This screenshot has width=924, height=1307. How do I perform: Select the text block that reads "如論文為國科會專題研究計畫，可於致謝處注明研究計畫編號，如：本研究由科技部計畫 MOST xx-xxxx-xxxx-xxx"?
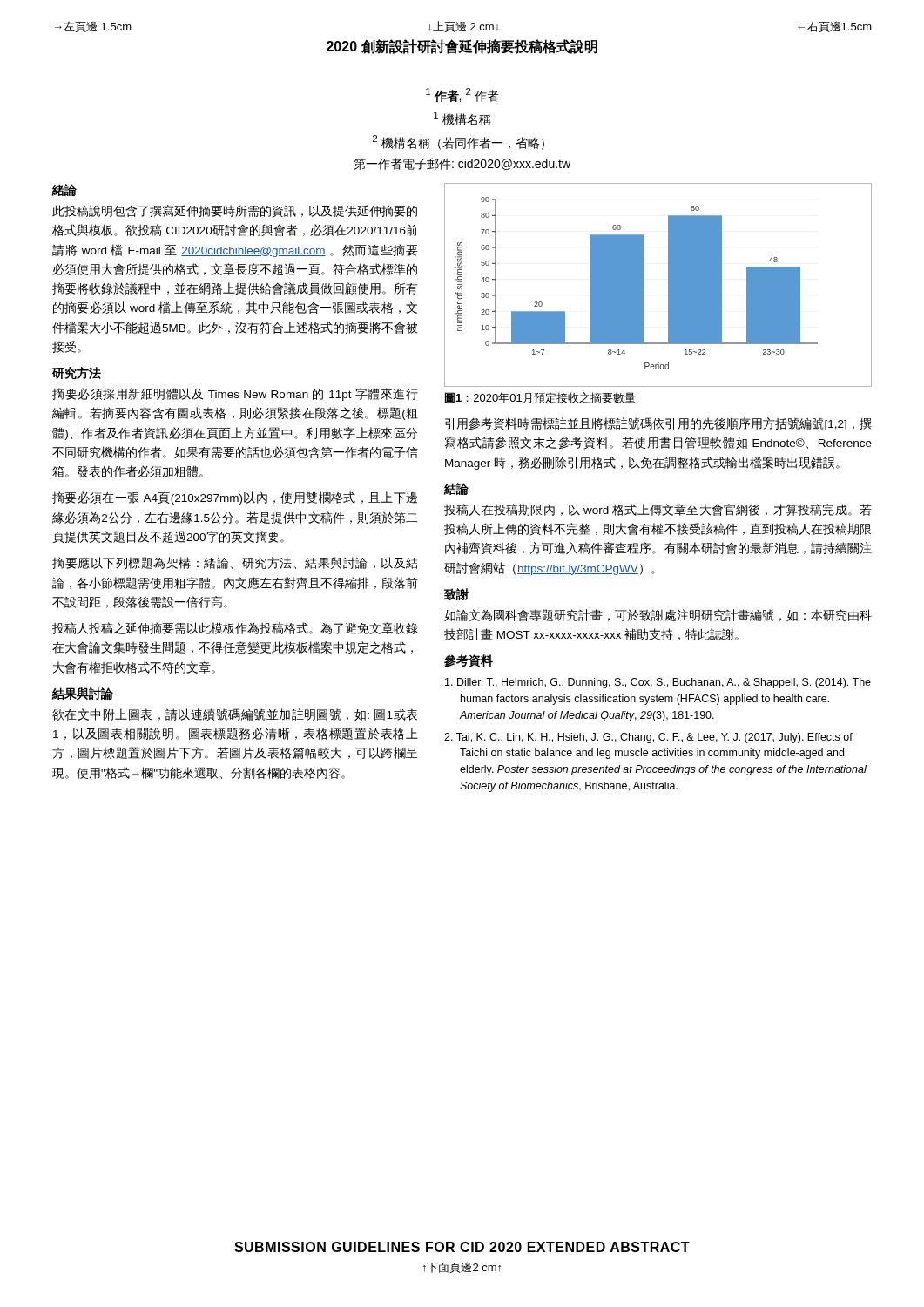pos(658,626)
